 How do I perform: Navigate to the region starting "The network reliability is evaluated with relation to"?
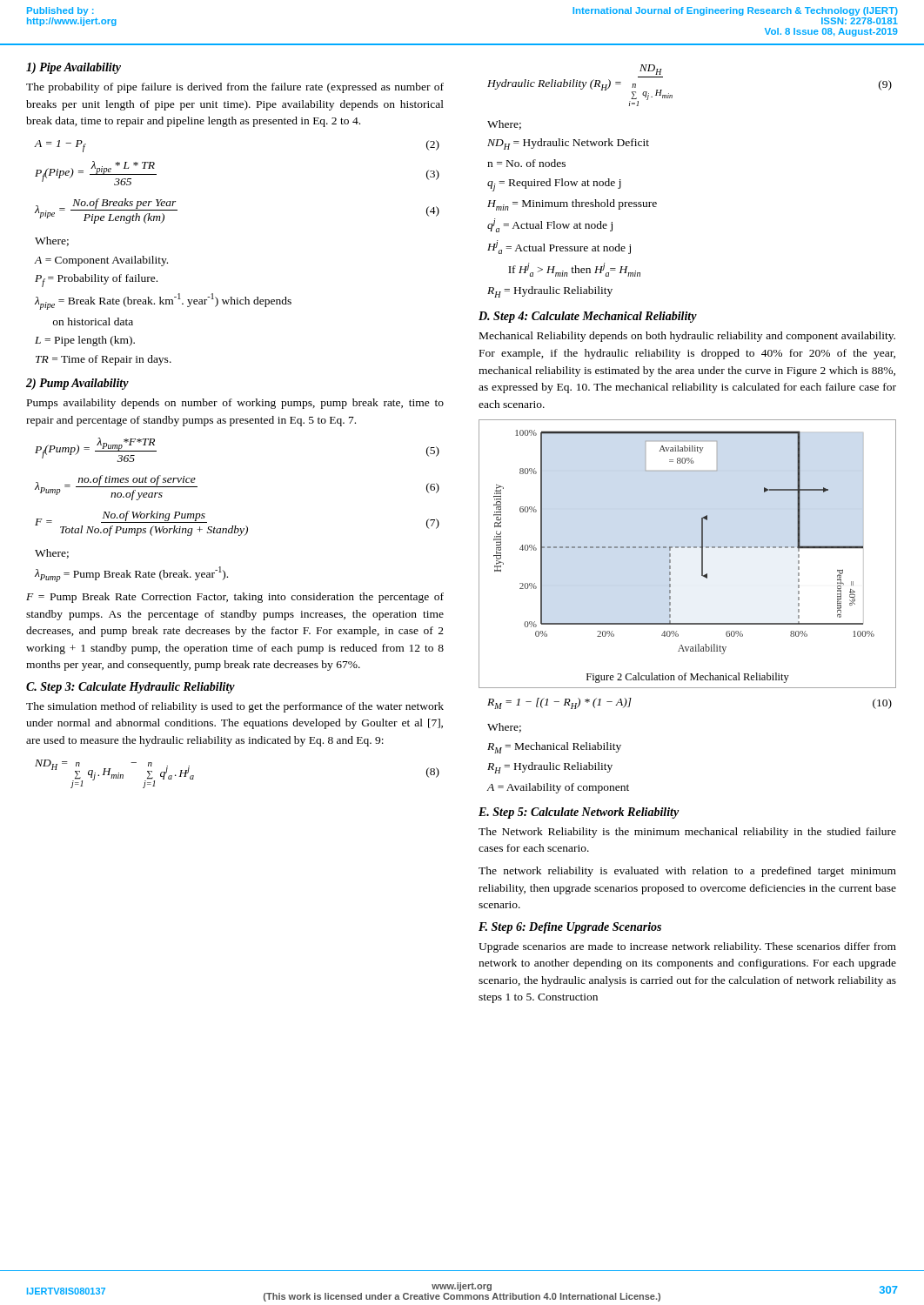coord(687,887)
